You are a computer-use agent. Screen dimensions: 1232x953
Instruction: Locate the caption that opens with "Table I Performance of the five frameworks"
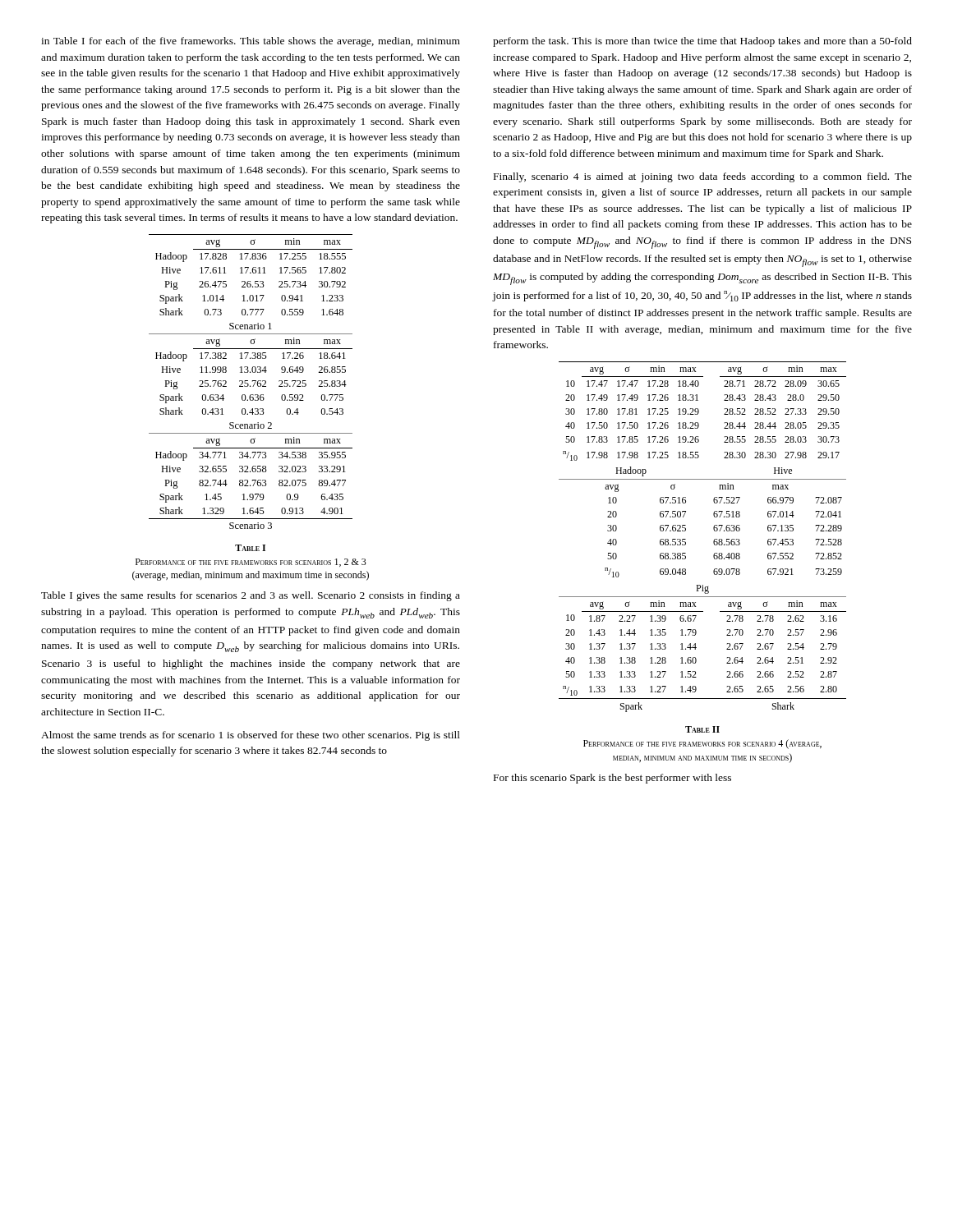tap(251, 561)
